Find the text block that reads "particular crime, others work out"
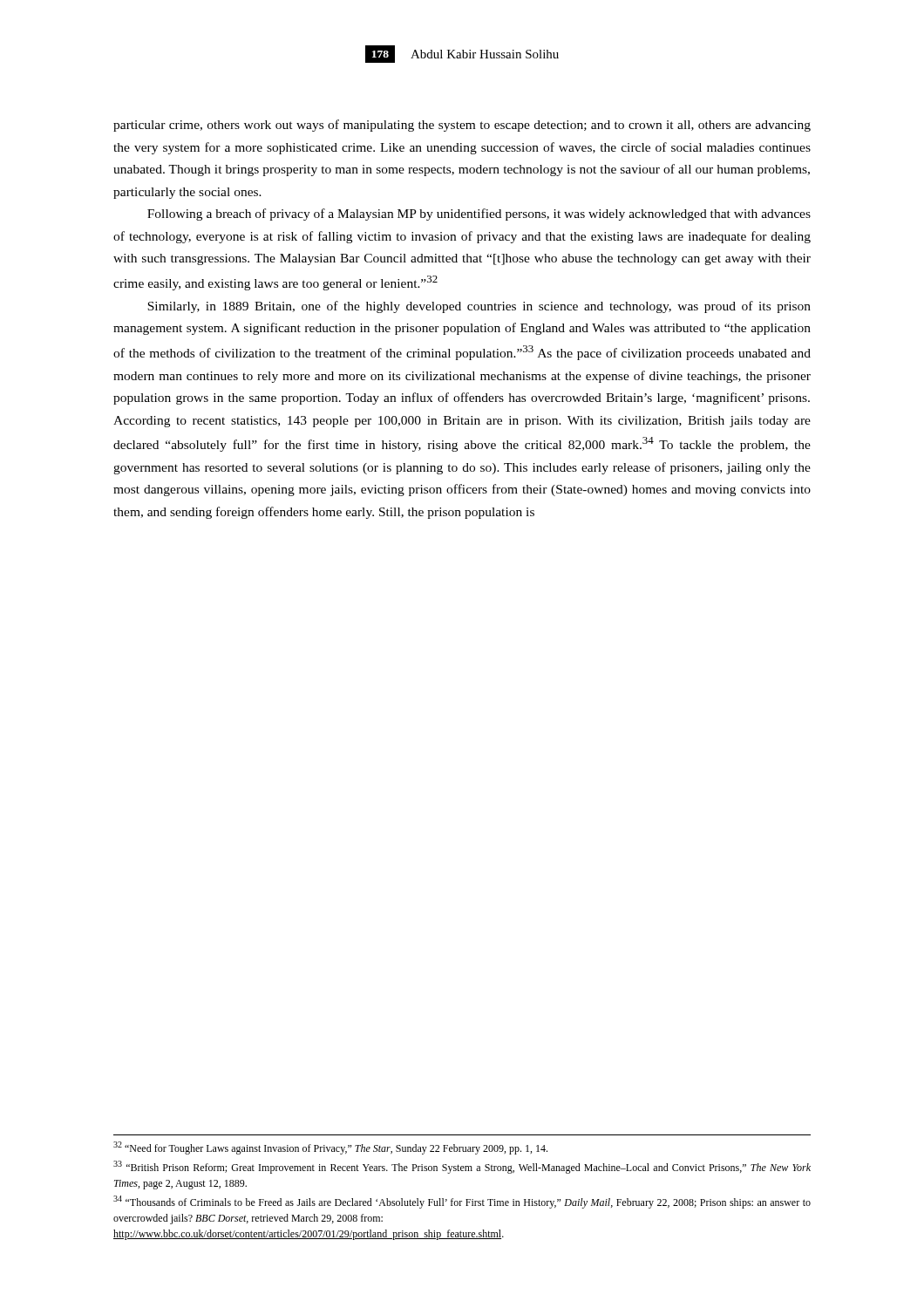The width and height of the screenshot is (924, 1308). 462,318
